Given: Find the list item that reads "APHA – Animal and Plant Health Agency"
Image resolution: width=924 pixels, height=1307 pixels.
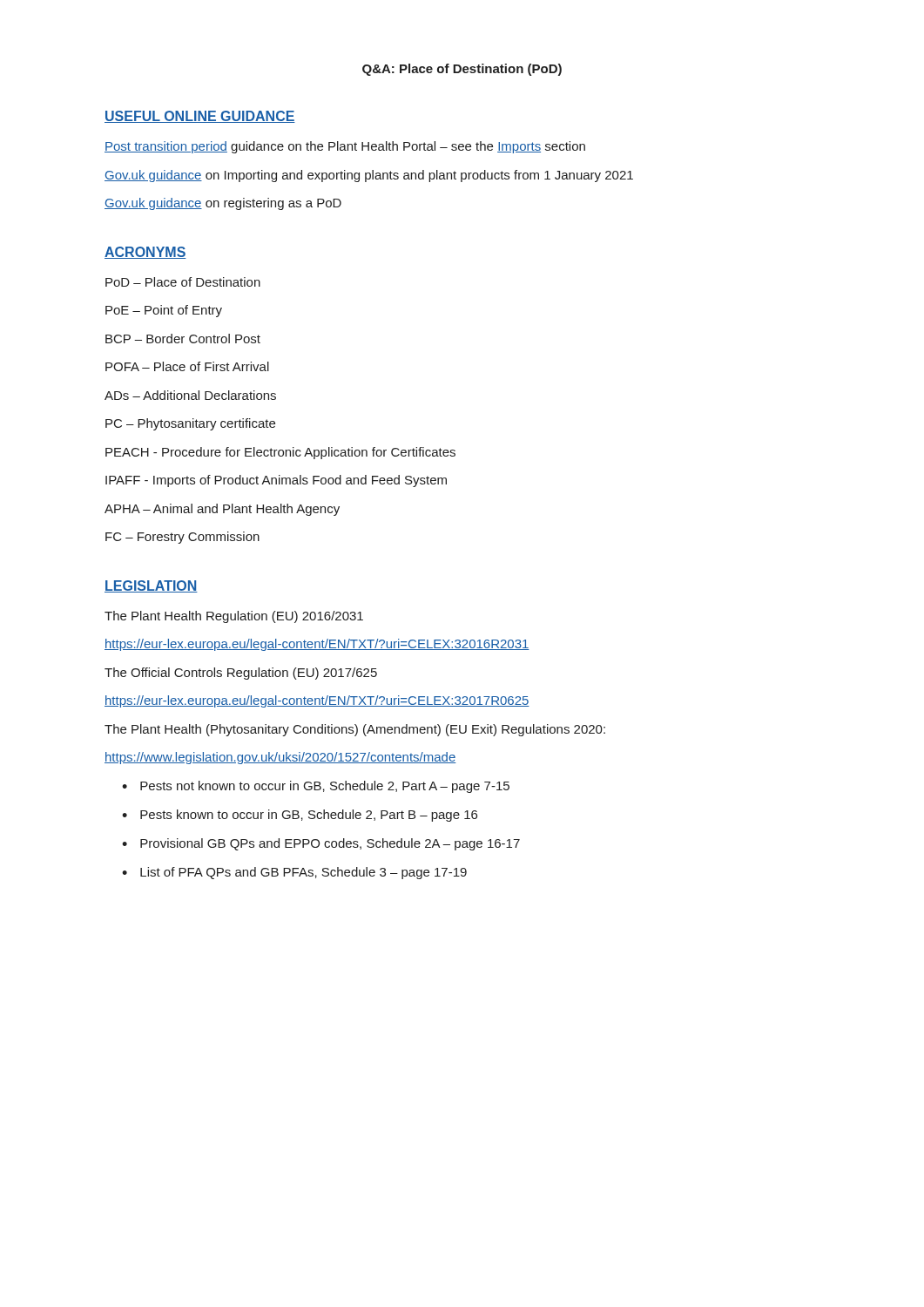Looking at the screenshot, I should (x=222, y=508).
